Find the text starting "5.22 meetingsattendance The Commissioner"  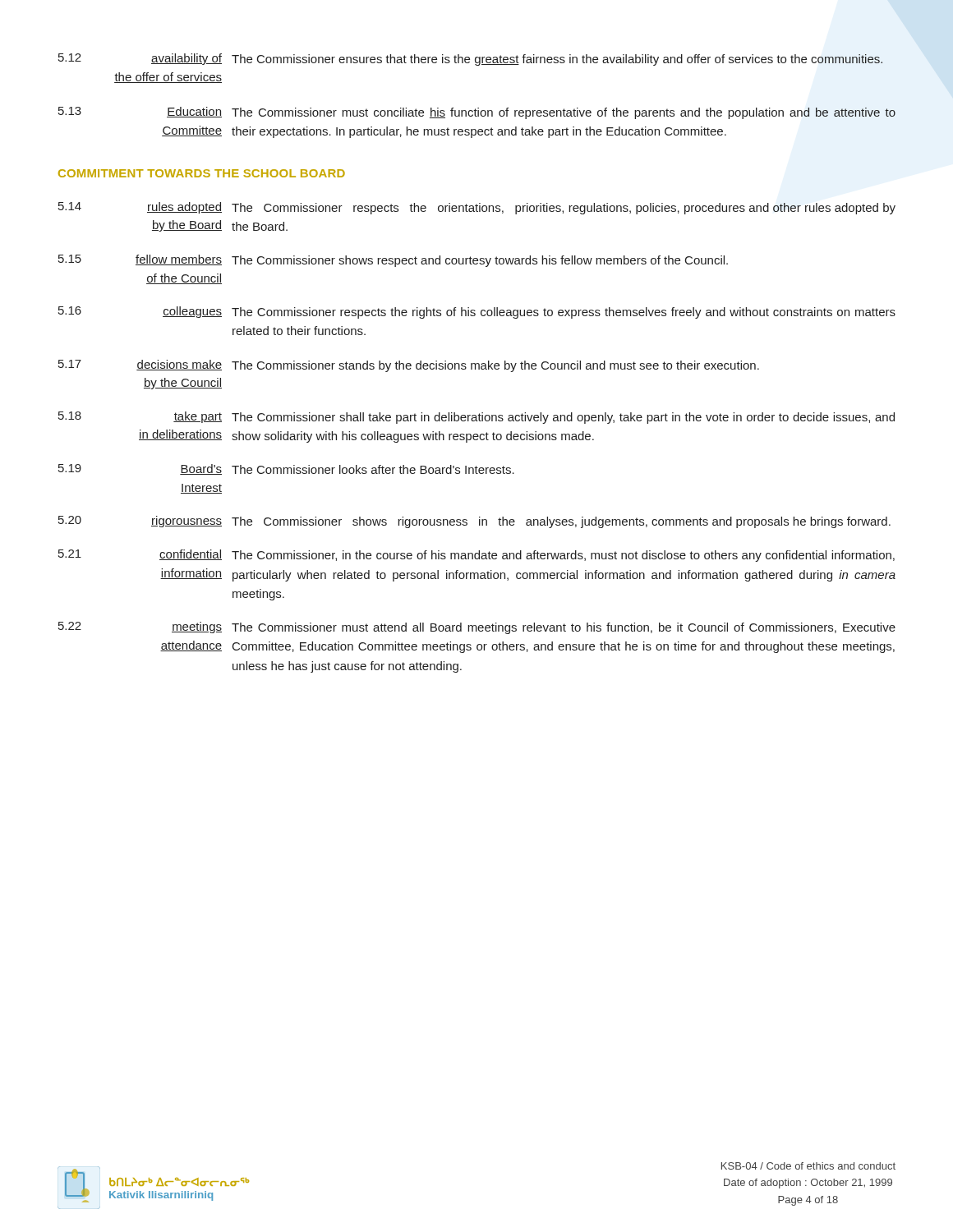pyautogui.click(x=476, y=646)
